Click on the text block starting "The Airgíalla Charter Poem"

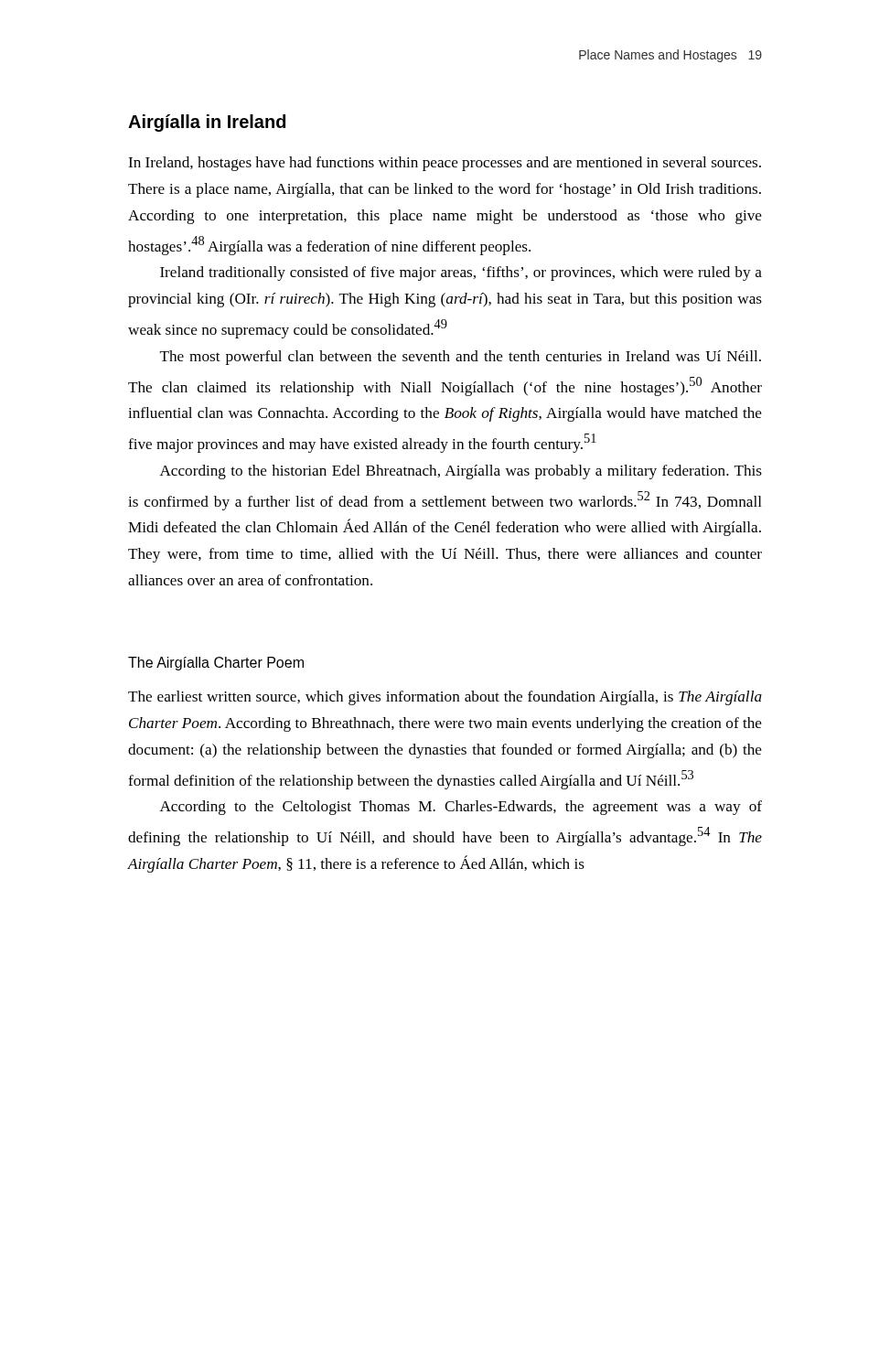[x=216, y=663]
